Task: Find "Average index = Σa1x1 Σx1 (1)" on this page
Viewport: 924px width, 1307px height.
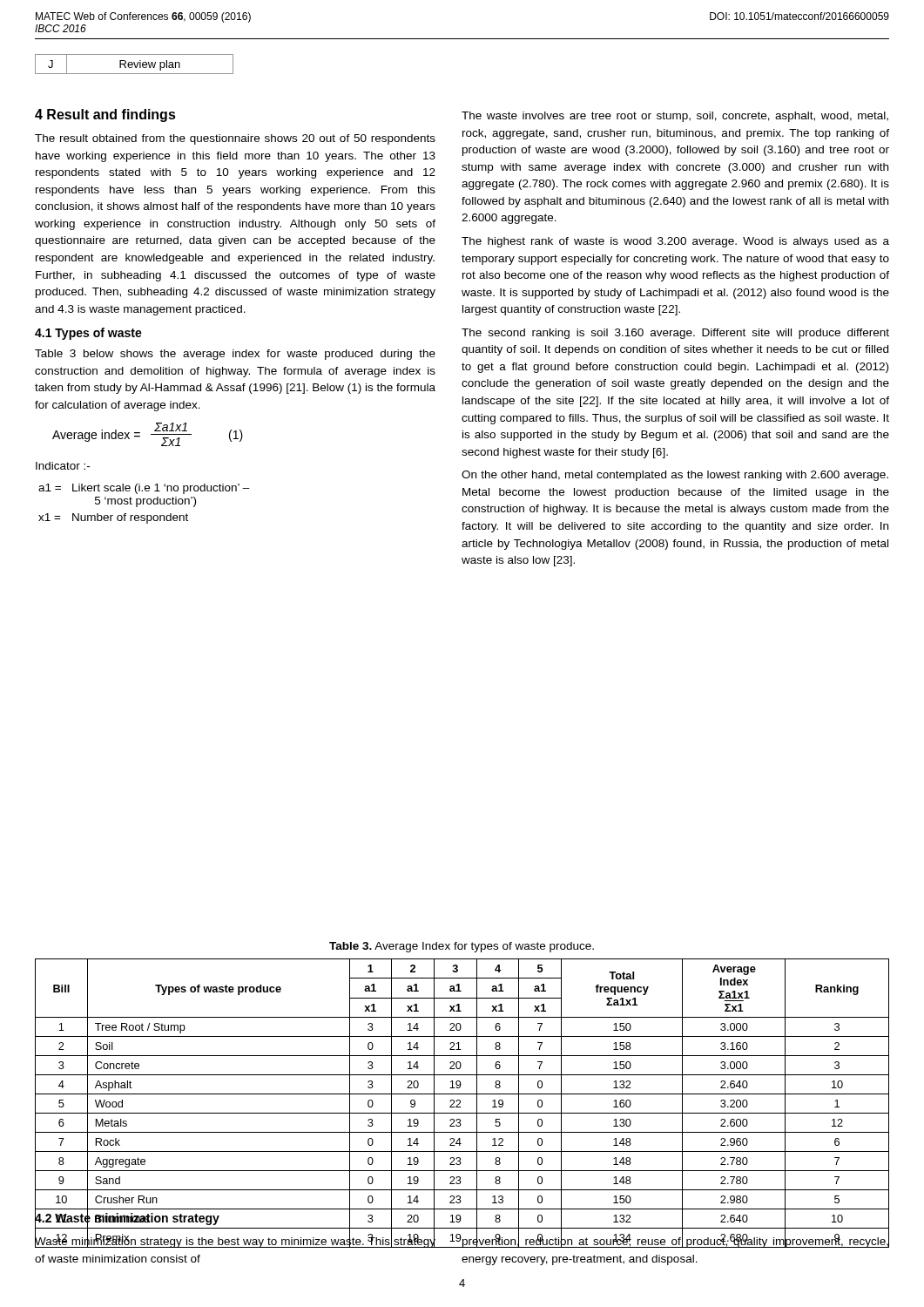Action: pos(244,435)
